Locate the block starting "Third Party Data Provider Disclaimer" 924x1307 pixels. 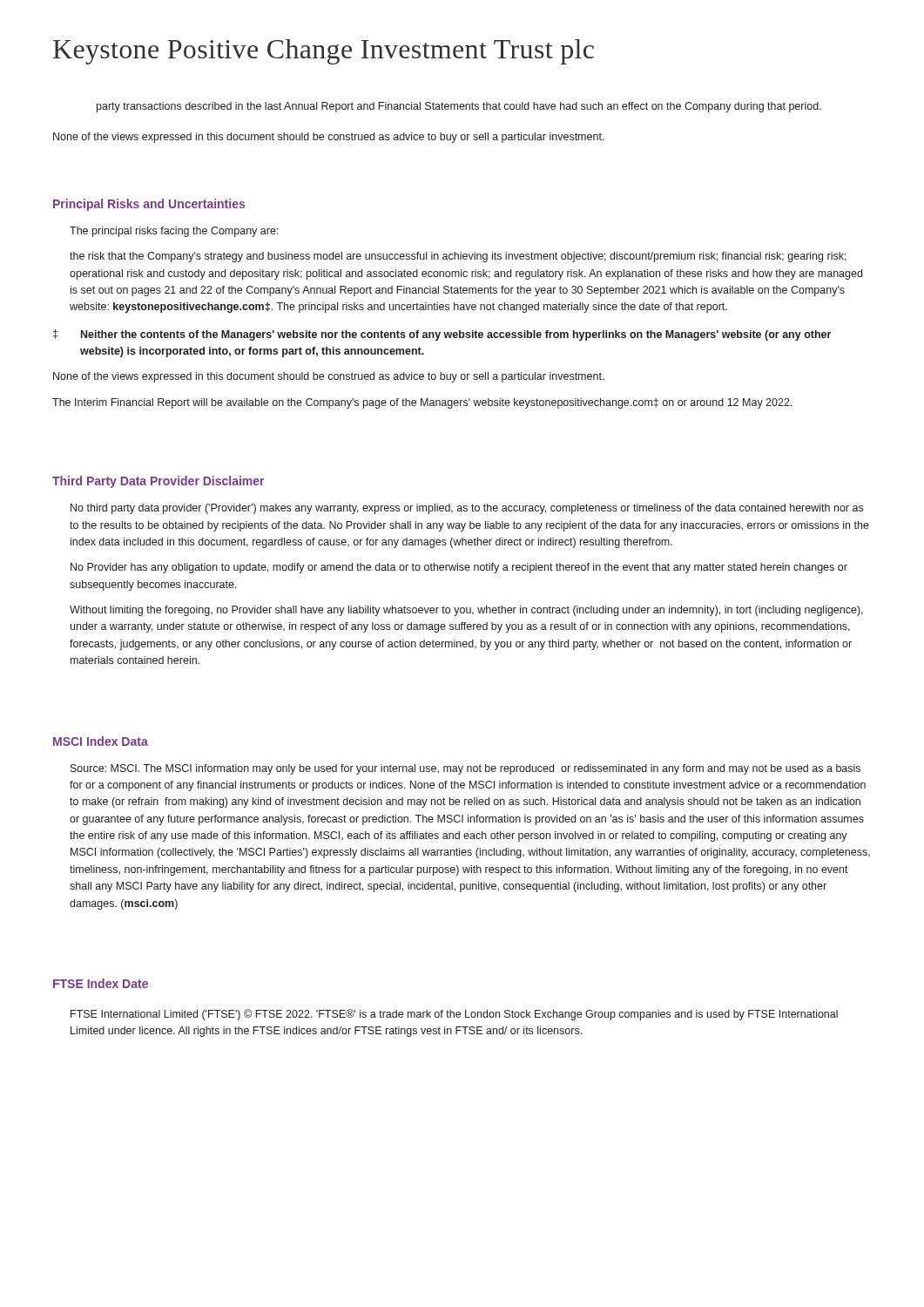(158, 482)
